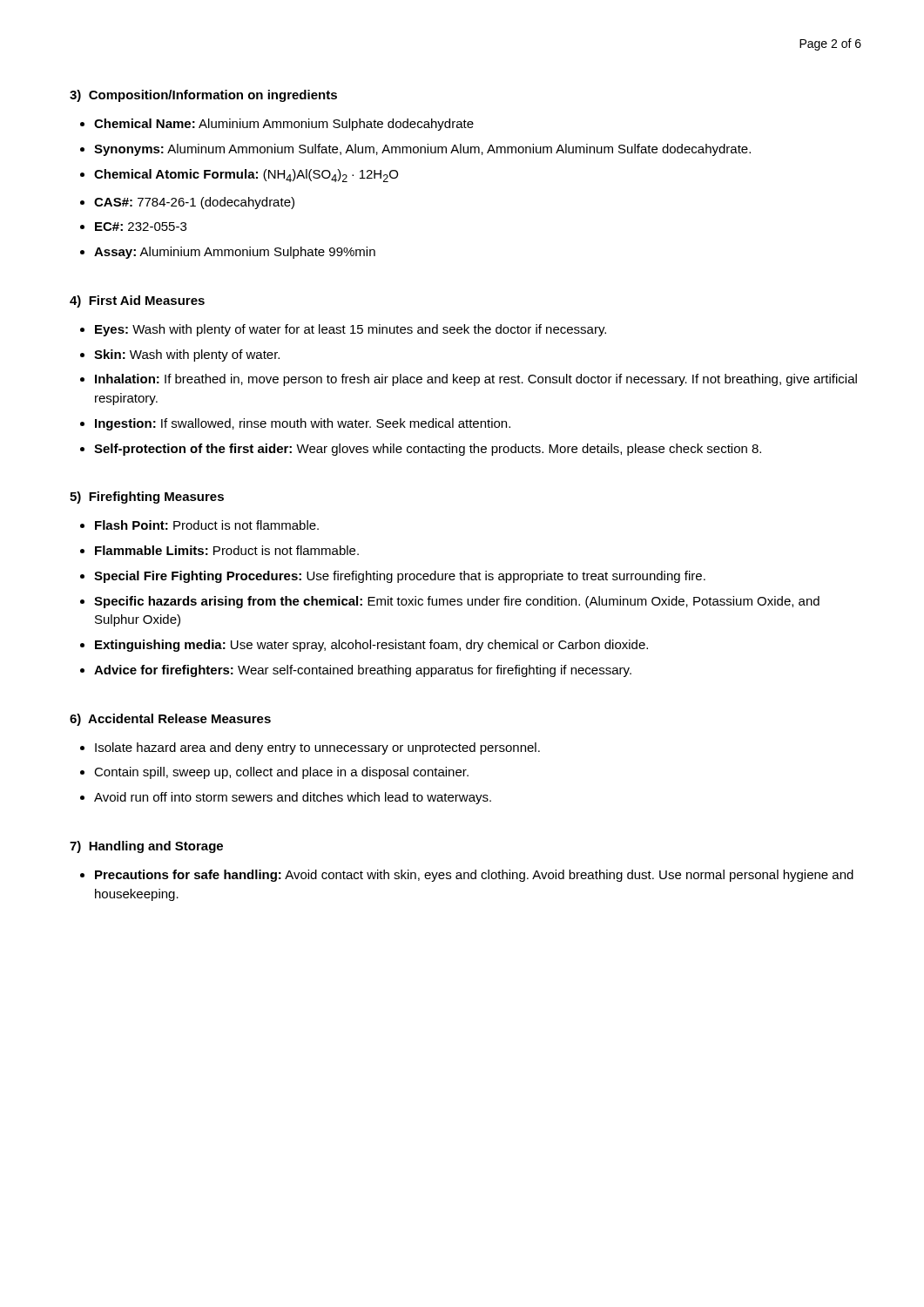Locate the block of text that opens with "Specific hazards arising from the chemical:"
924x1307 pixels.
pos(457,610)
